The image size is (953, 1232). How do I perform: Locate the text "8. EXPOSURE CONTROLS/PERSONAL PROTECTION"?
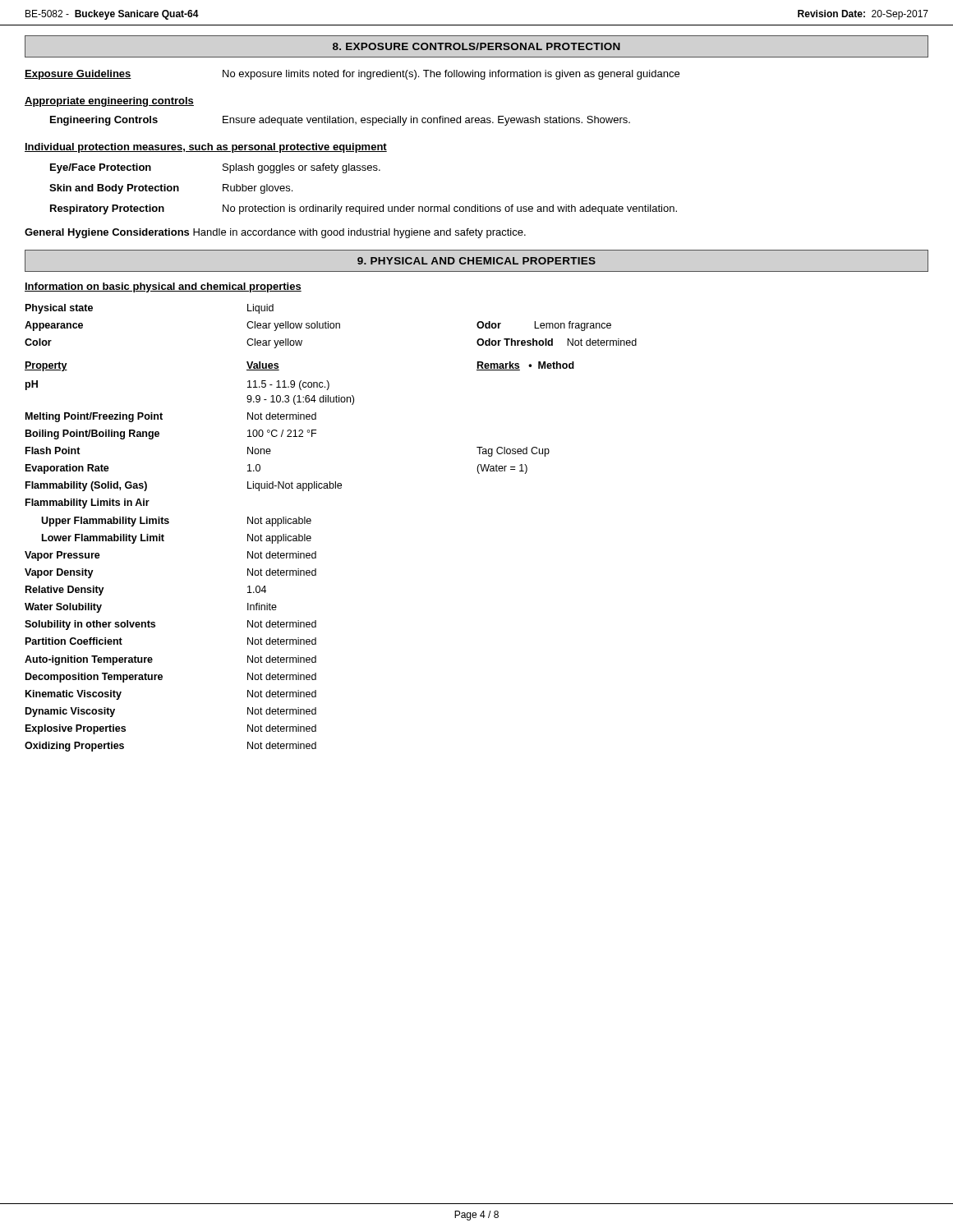(476, 46)
